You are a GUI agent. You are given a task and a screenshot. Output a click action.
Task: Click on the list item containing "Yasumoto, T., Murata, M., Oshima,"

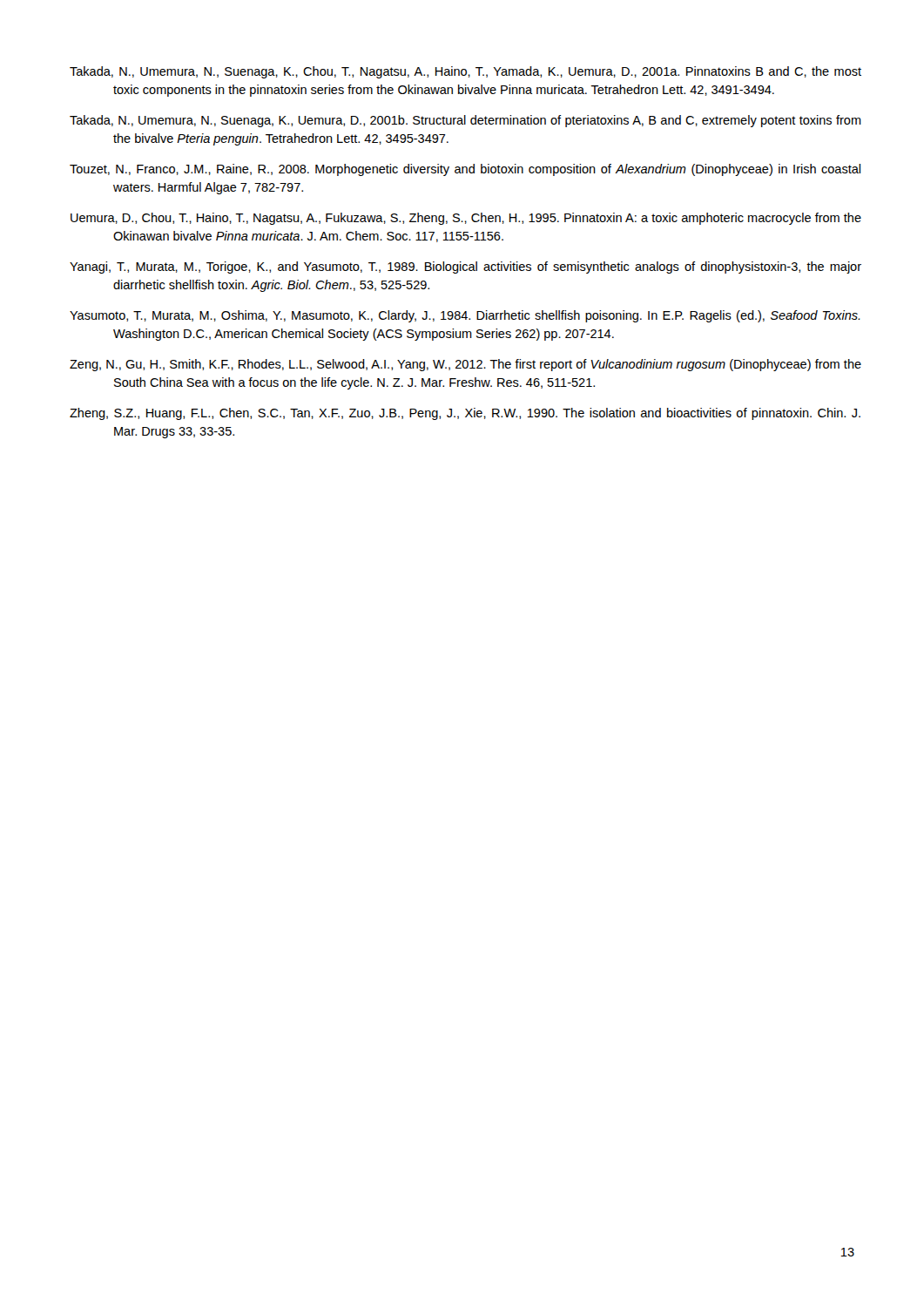(x=465, y=325)
